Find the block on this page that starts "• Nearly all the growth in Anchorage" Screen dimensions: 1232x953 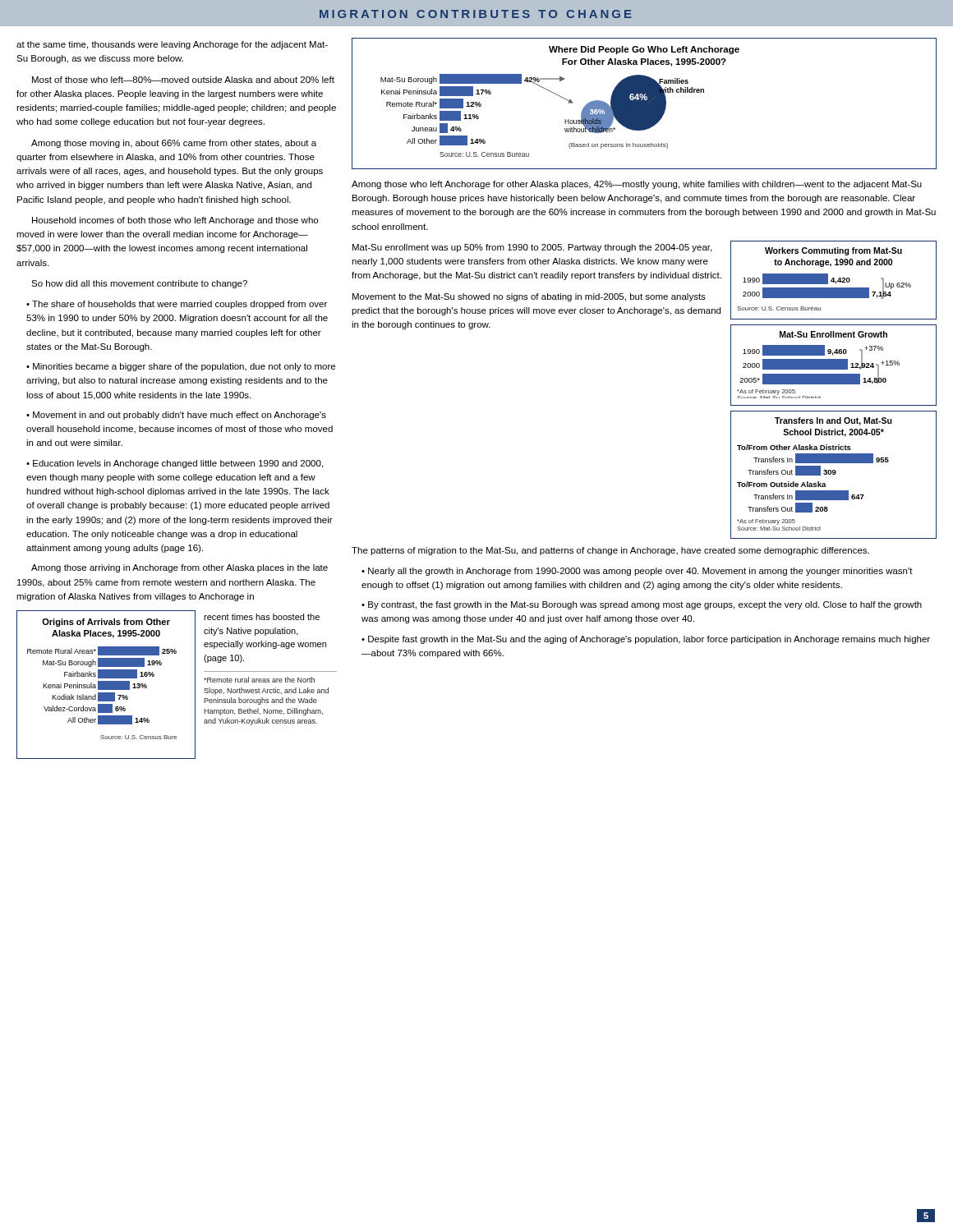click(x=637, y=578)
